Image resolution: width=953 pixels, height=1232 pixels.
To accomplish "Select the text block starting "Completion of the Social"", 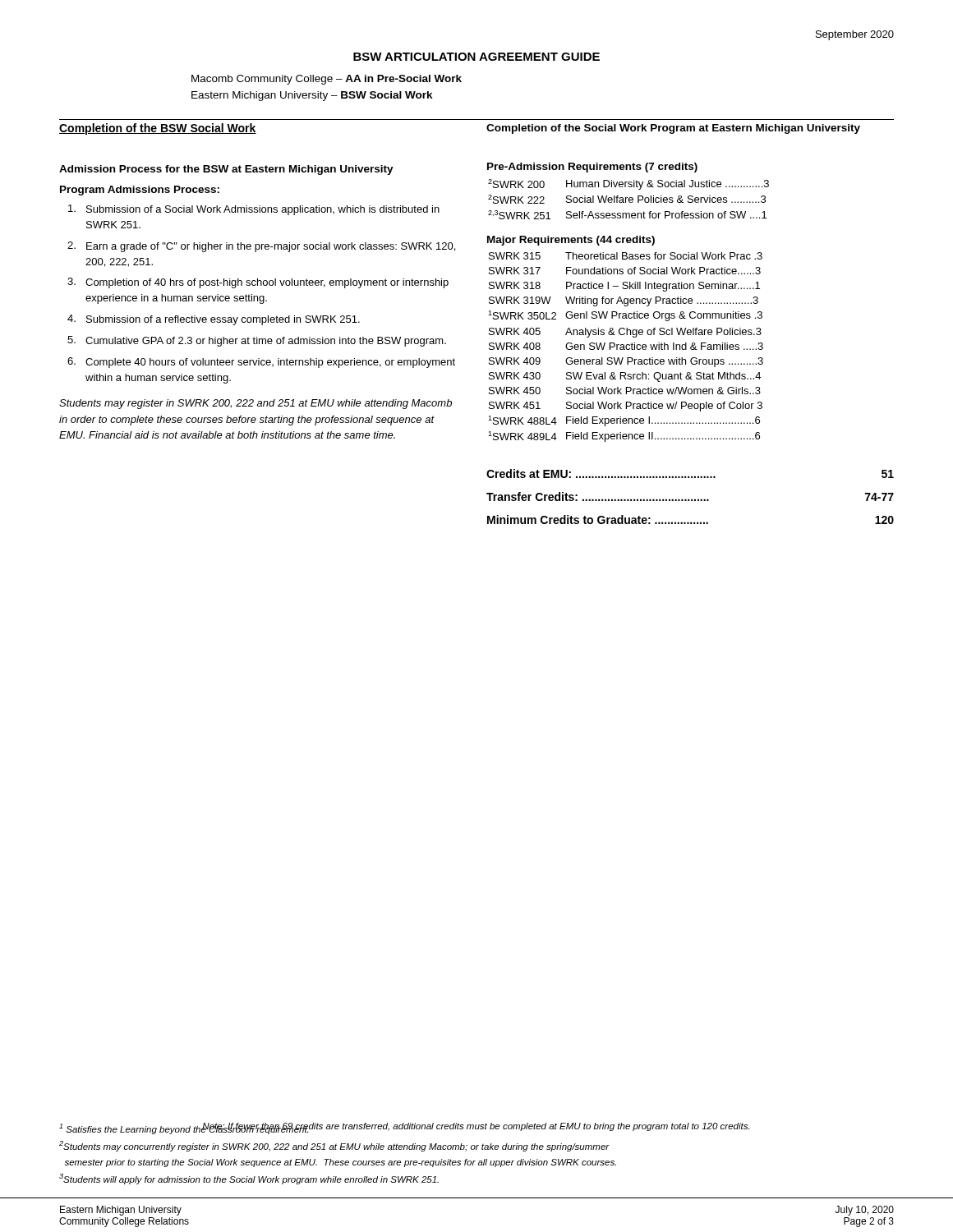I will (x=673, y=128).
